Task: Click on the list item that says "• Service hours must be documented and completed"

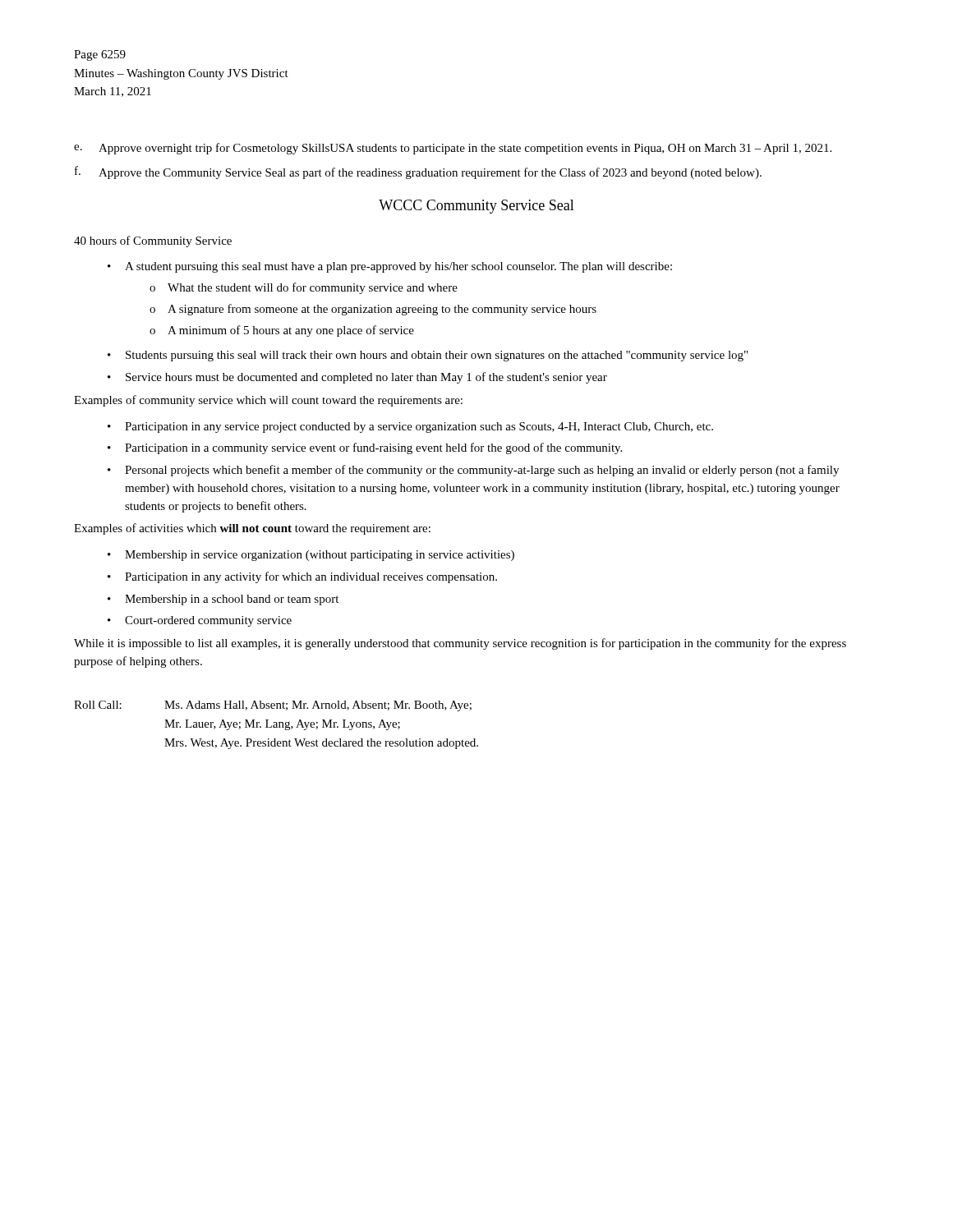Action: [357, 378]
